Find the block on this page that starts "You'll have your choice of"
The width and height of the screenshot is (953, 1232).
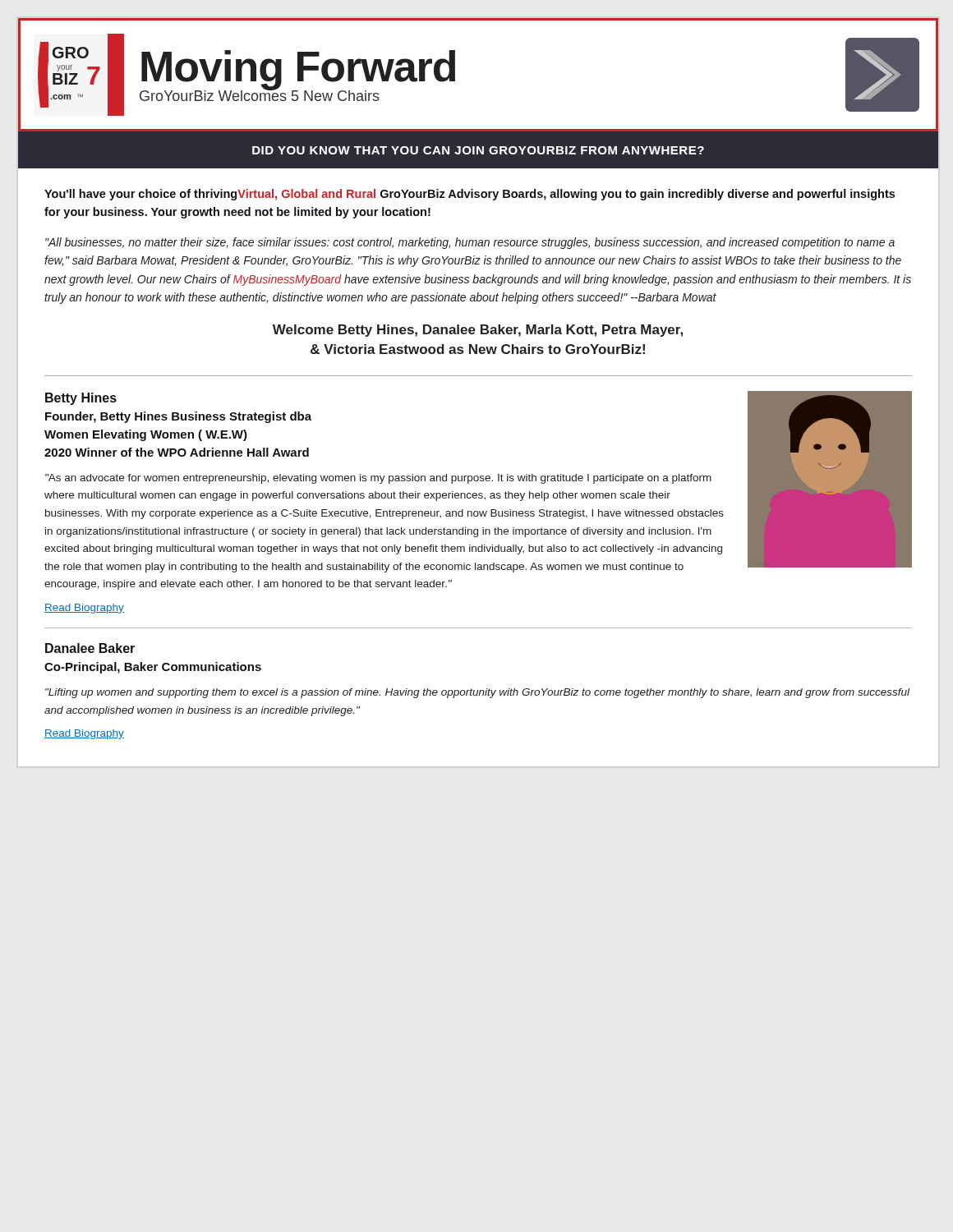tap(478, 203)
